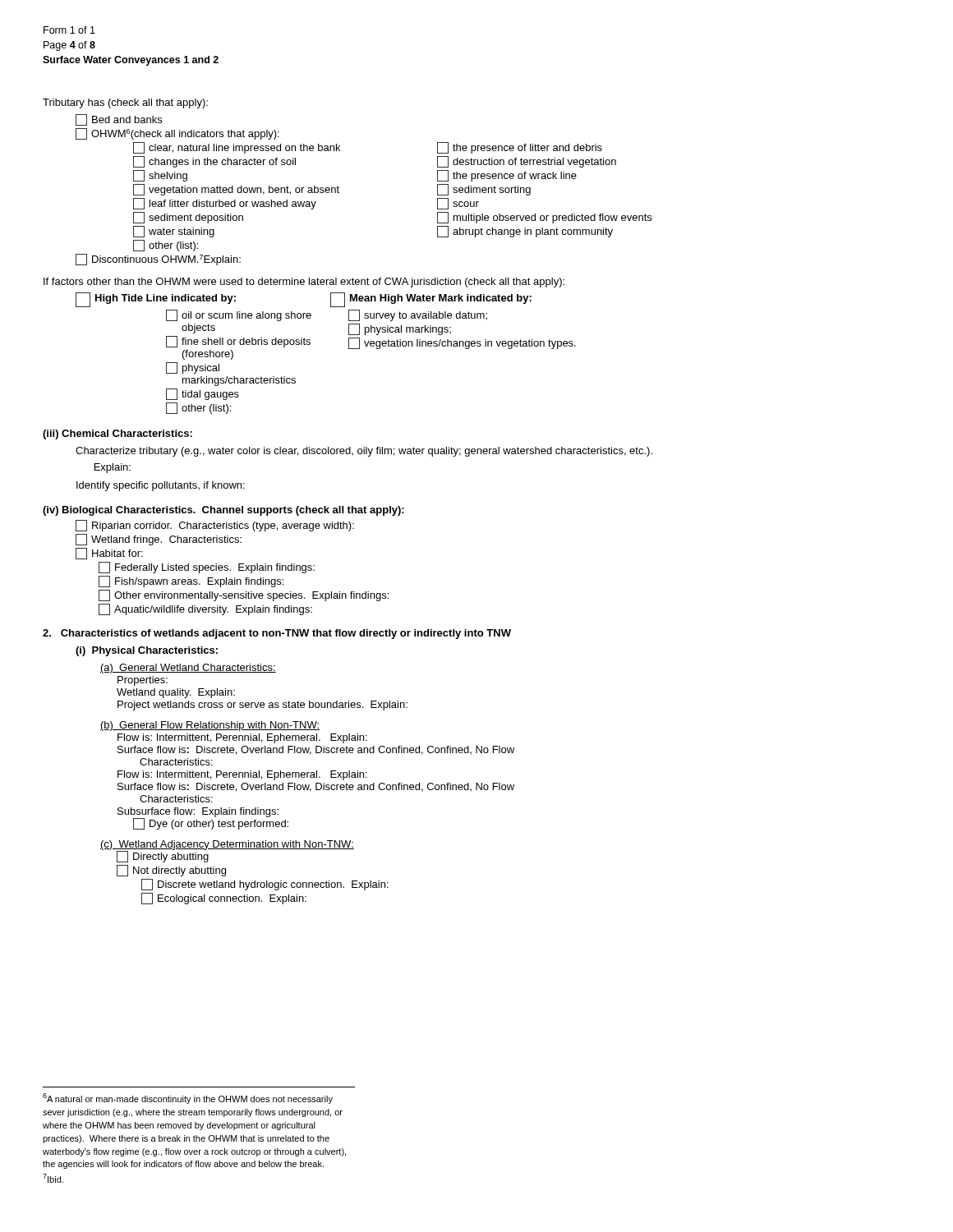Screen dimensions: 1232x953
Task: Select the region starting "(b) General Flow Relationship with"
Action: [x=507, y=774]
